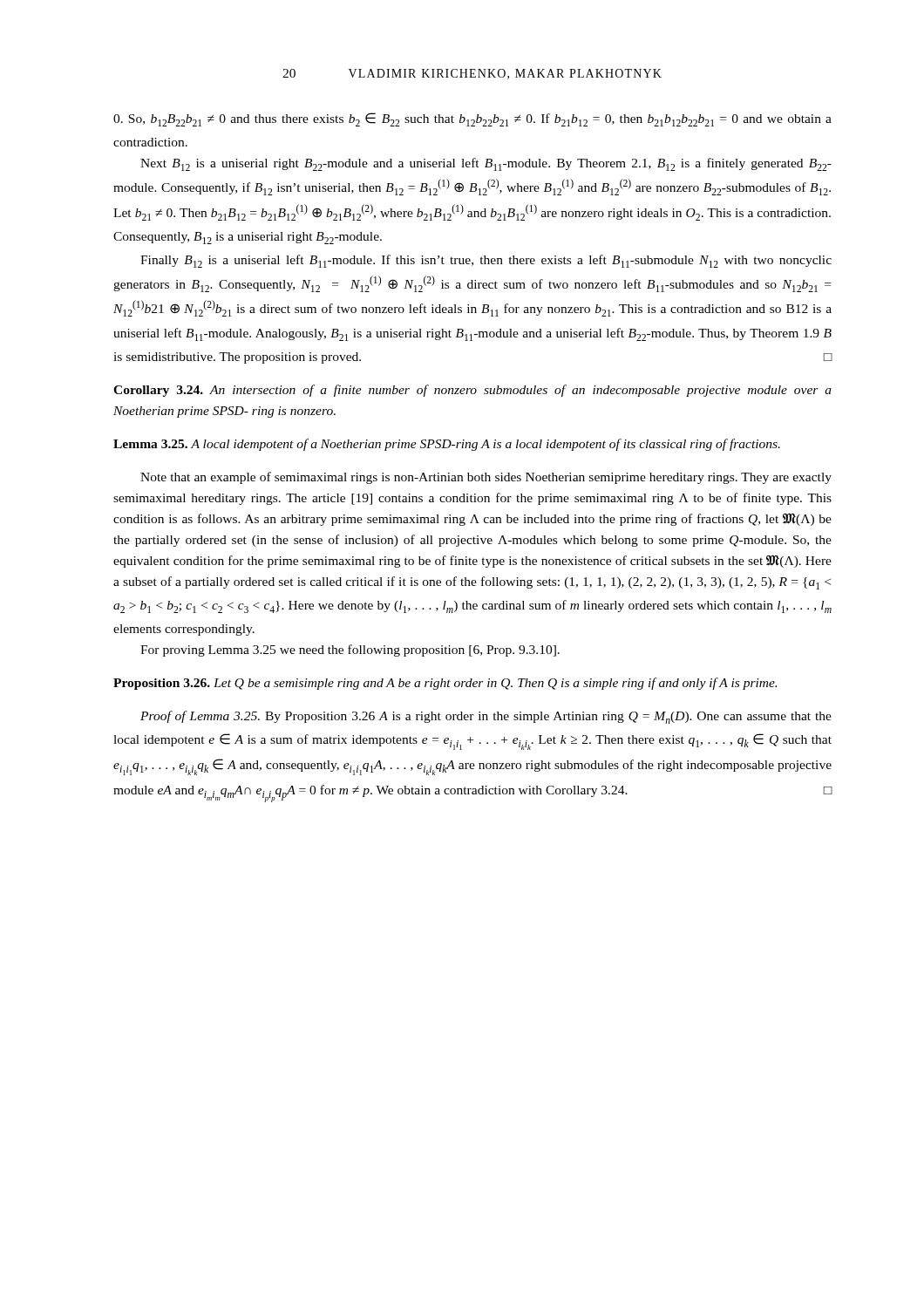Select the text block containing "Corollary 3.24. An intersection of a finite"

click(x=472, y=400)
